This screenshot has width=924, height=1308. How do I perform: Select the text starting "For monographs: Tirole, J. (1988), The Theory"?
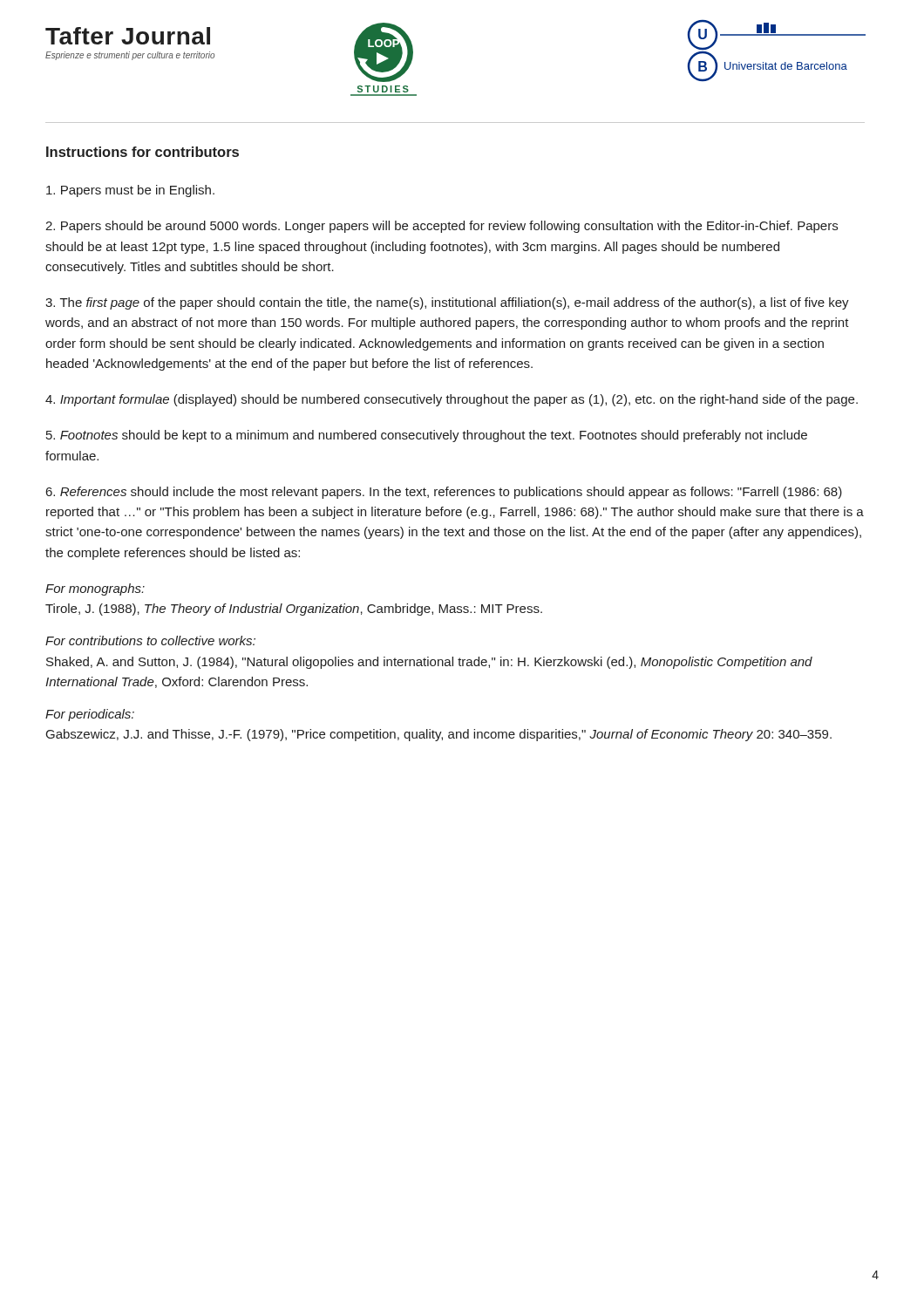pos(294,598)
